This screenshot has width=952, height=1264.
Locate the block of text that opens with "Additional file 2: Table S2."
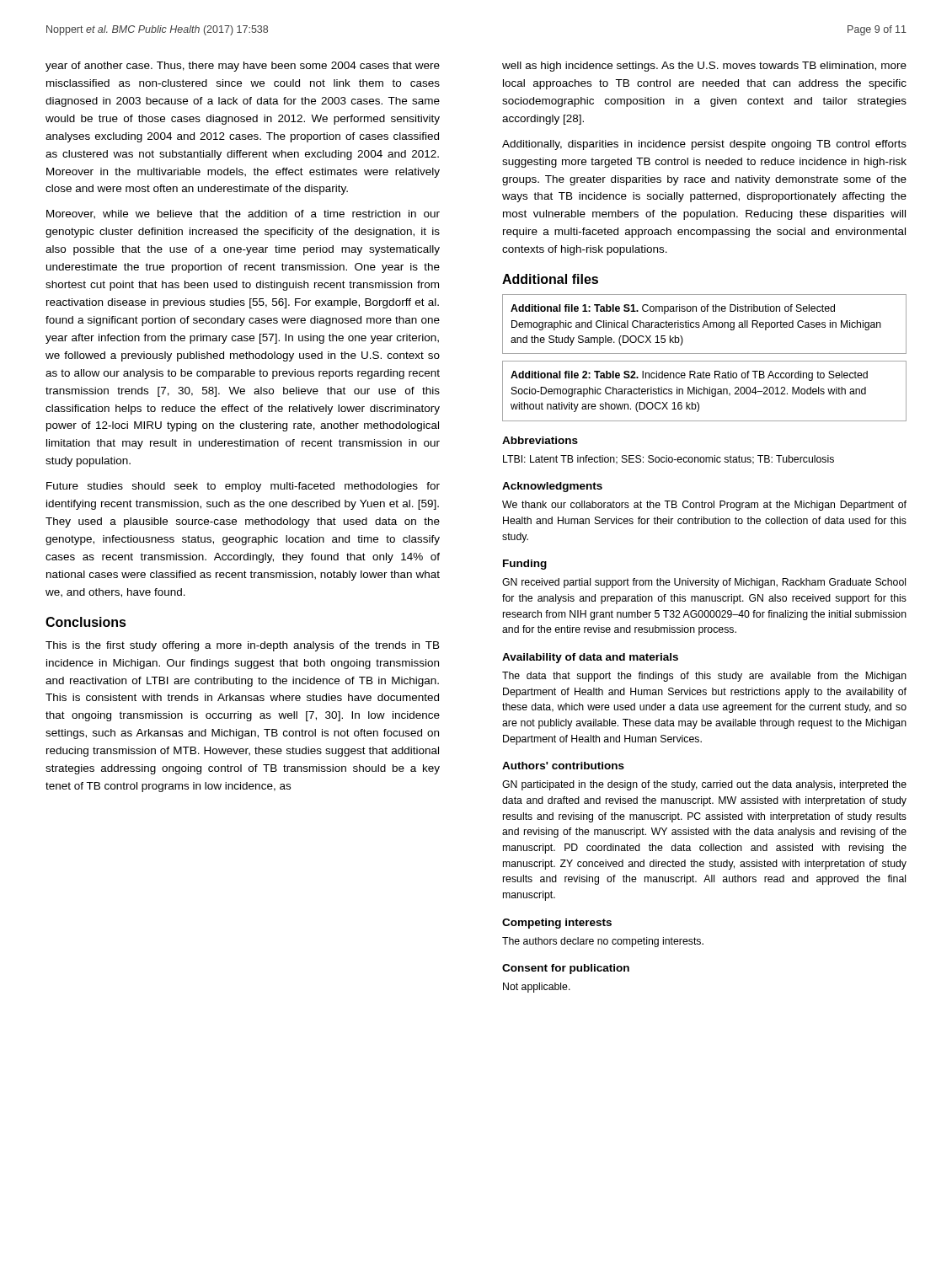(x=689, y=391)
